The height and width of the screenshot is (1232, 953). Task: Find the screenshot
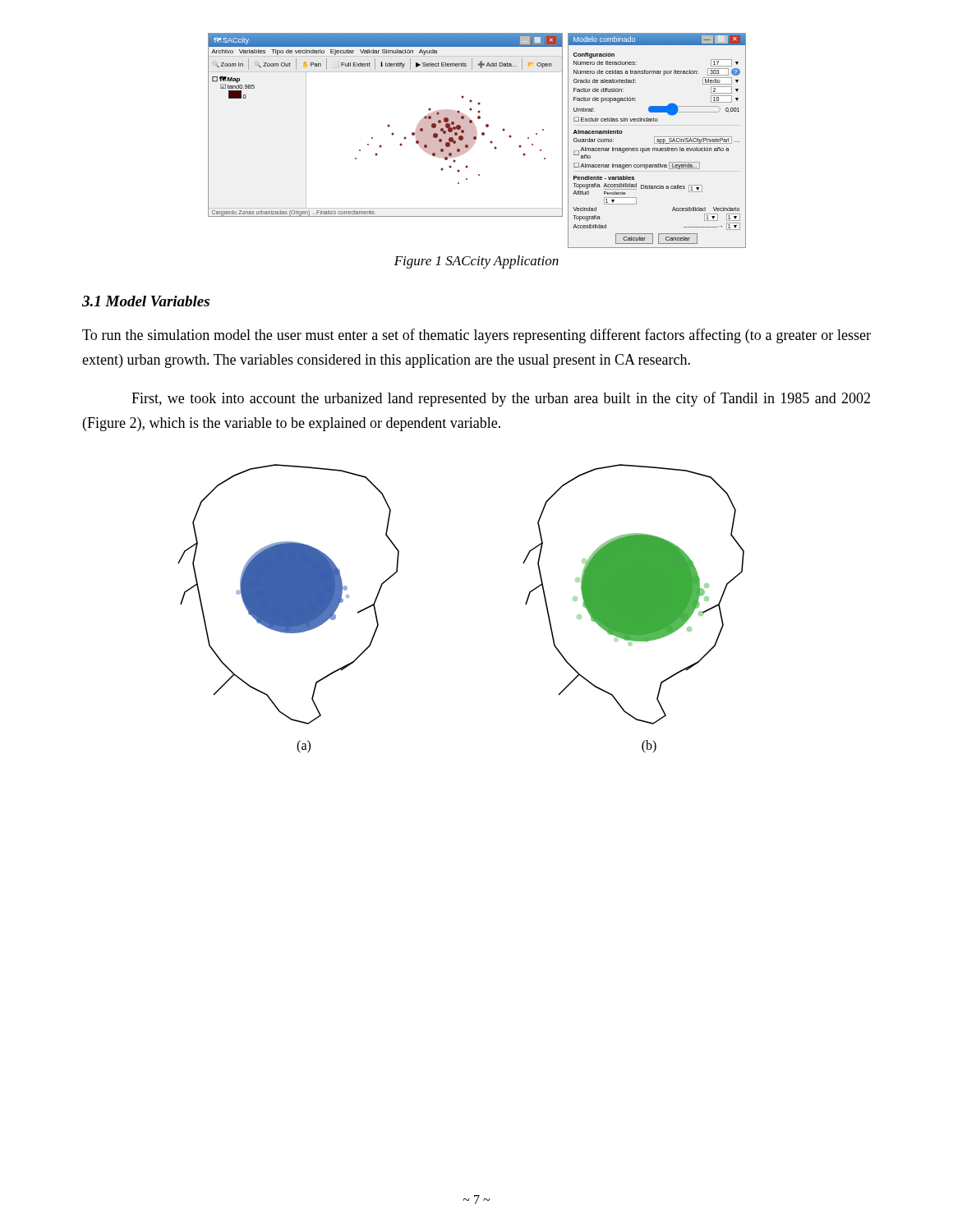pyautogui.click(x=476, y=140)
